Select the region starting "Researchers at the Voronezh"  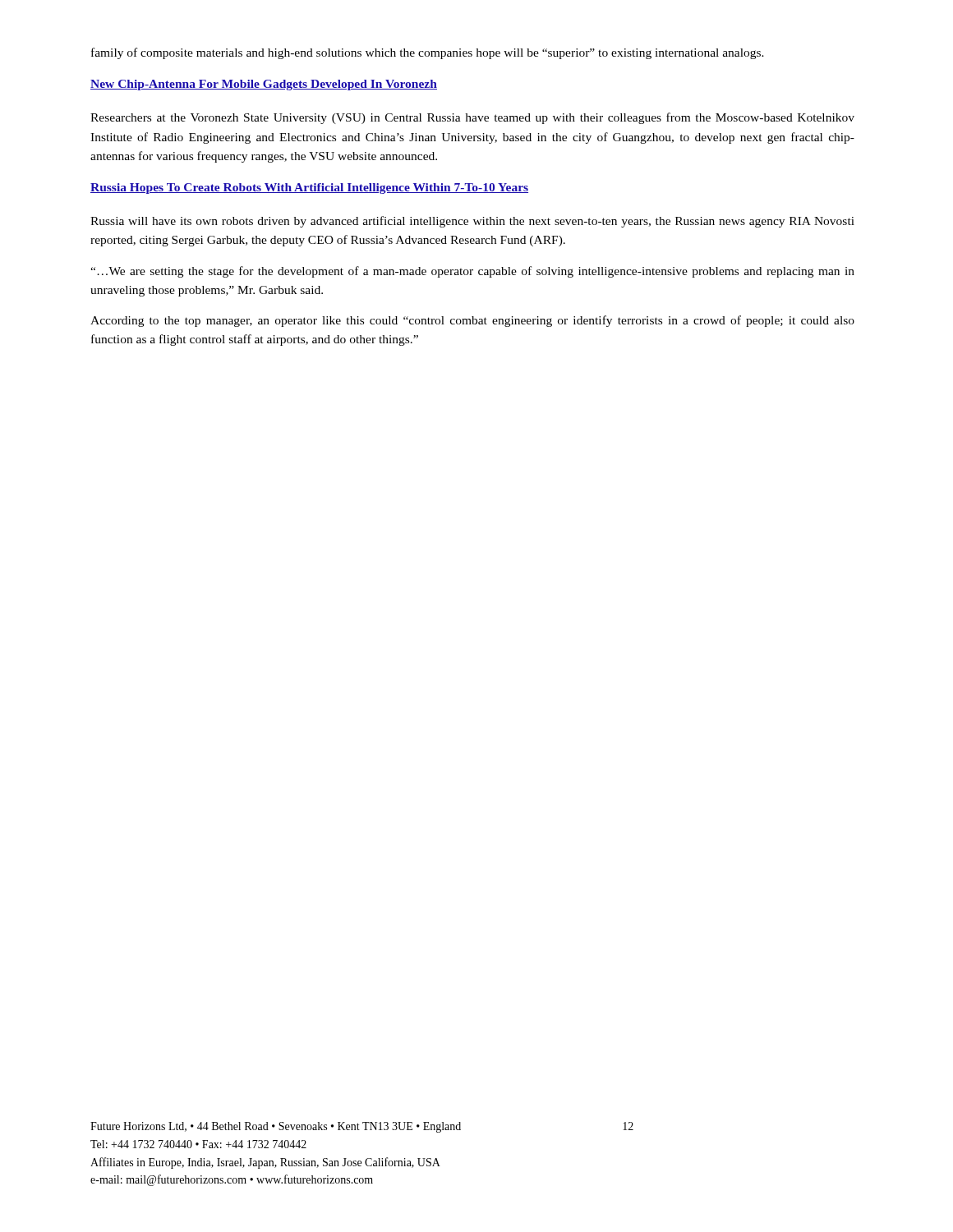(472, 136)
